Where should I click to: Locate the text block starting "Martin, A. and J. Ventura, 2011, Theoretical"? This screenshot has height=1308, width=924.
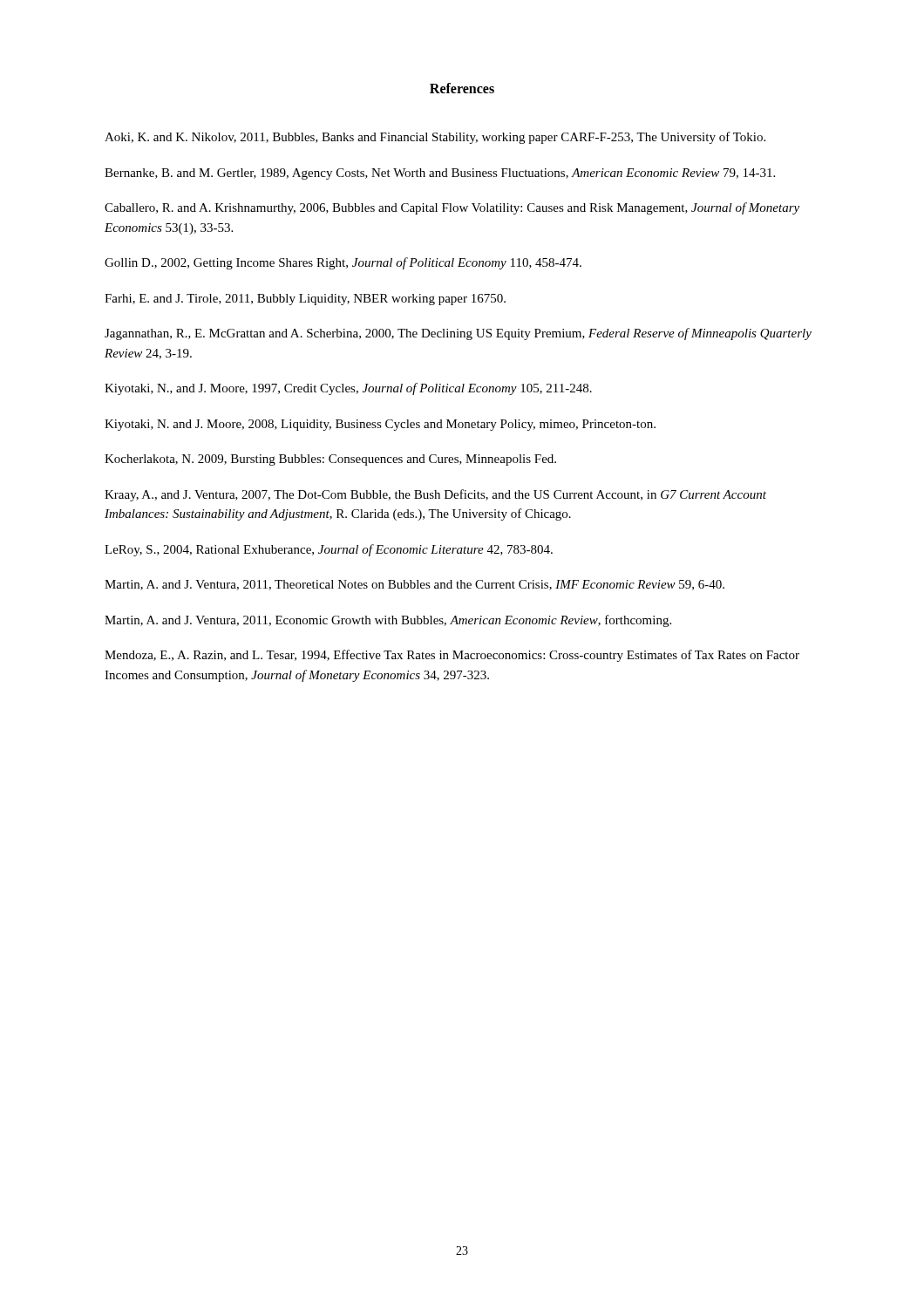[415, 584]
